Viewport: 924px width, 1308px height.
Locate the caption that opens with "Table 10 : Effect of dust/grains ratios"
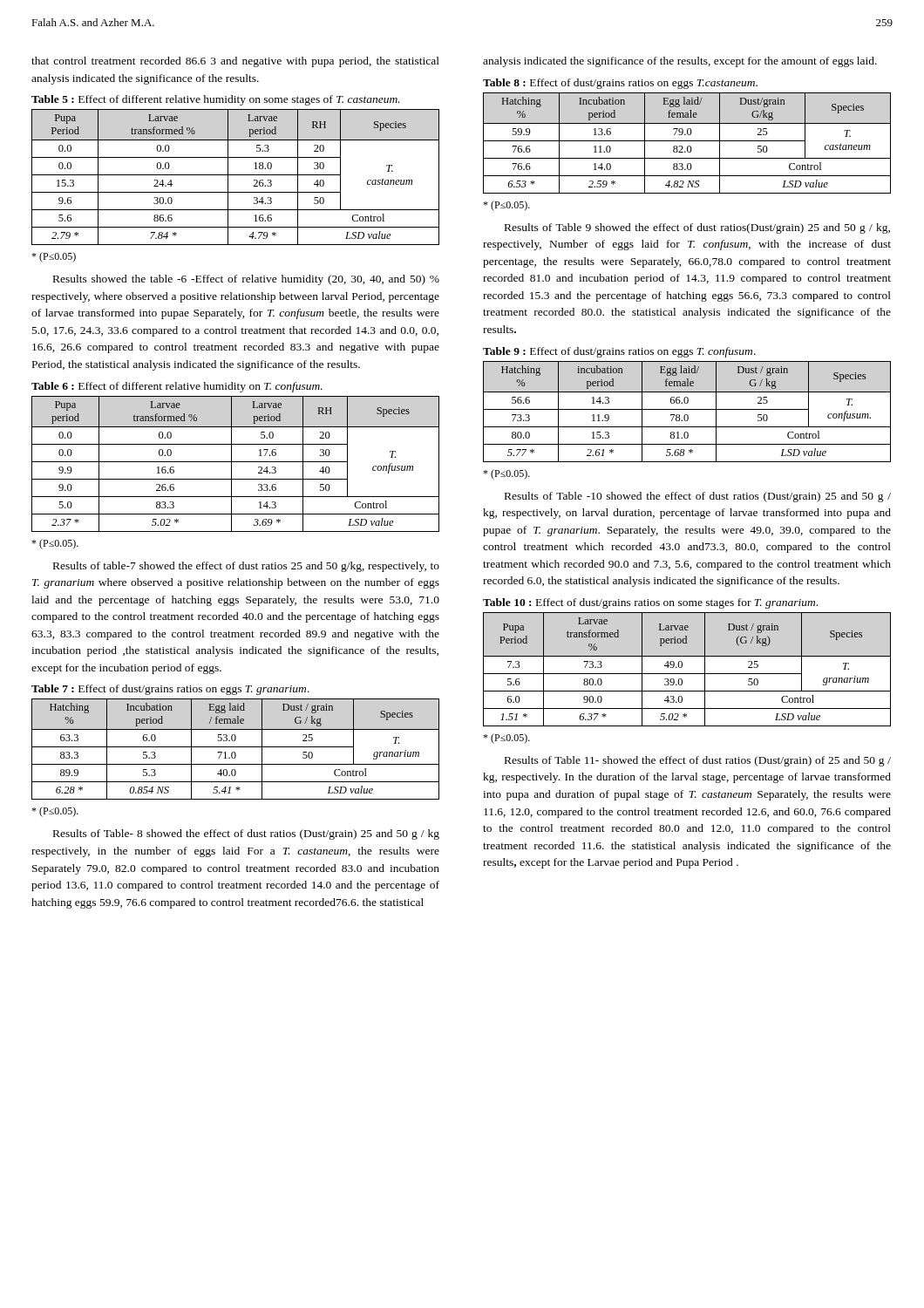pyautogui.click(x=651, y=602)
